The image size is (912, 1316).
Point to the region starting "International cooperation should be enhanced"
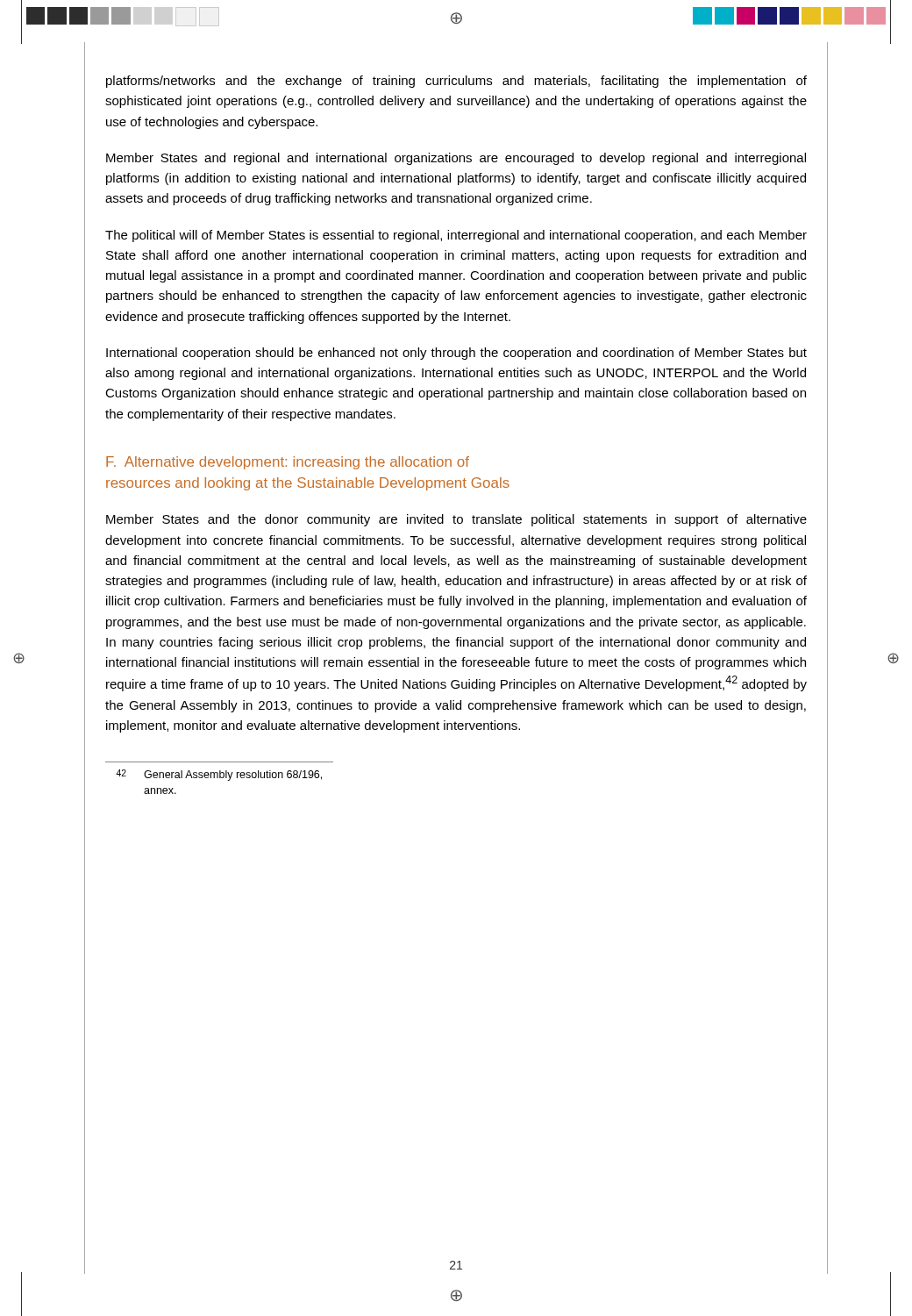(x=456, y=383)
